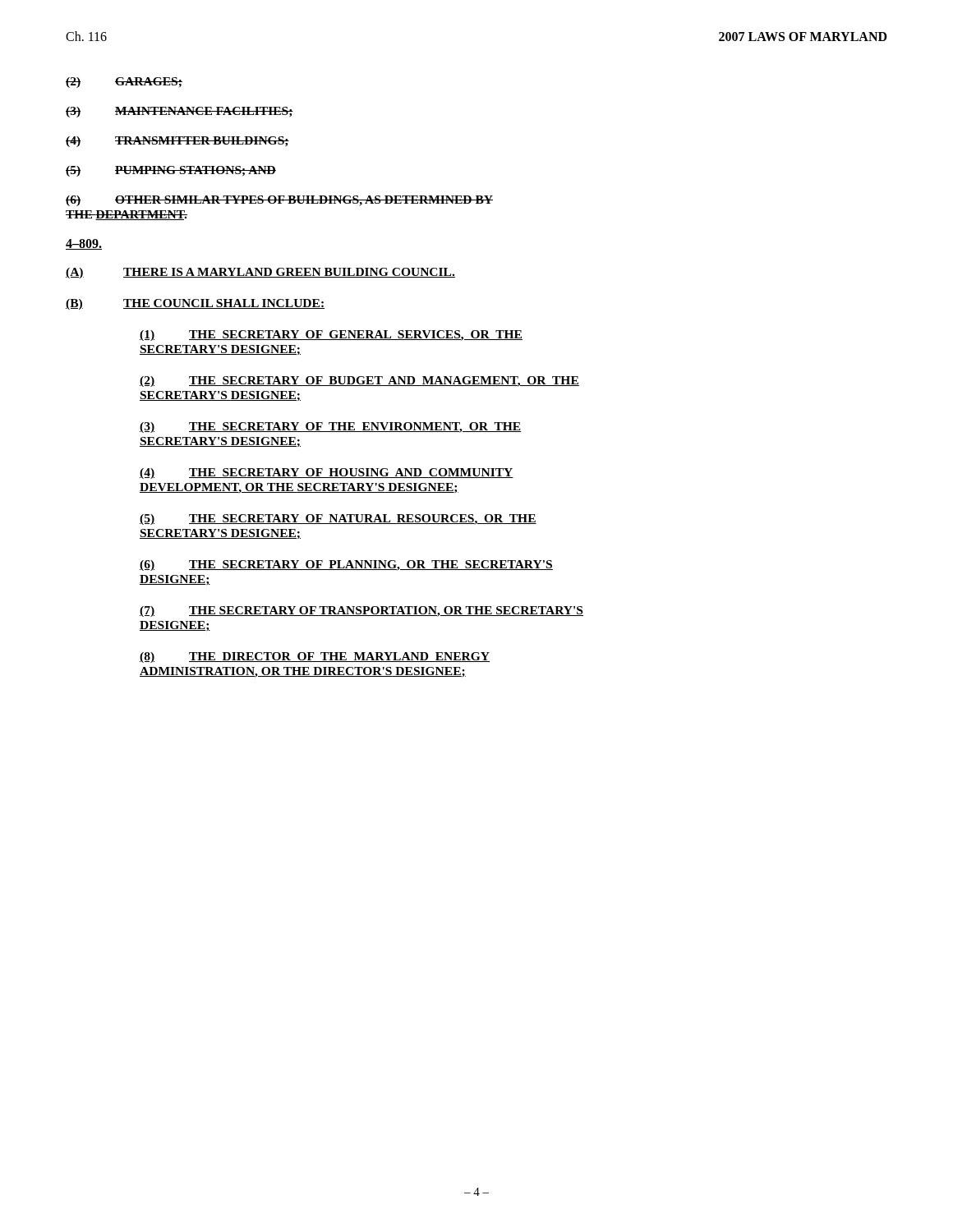This screenshot has width=953, height=1232.
Task: Select the list item that reads "(6) OTHER SIMILAR TYPES"
Action: click(x=476, y=207)
